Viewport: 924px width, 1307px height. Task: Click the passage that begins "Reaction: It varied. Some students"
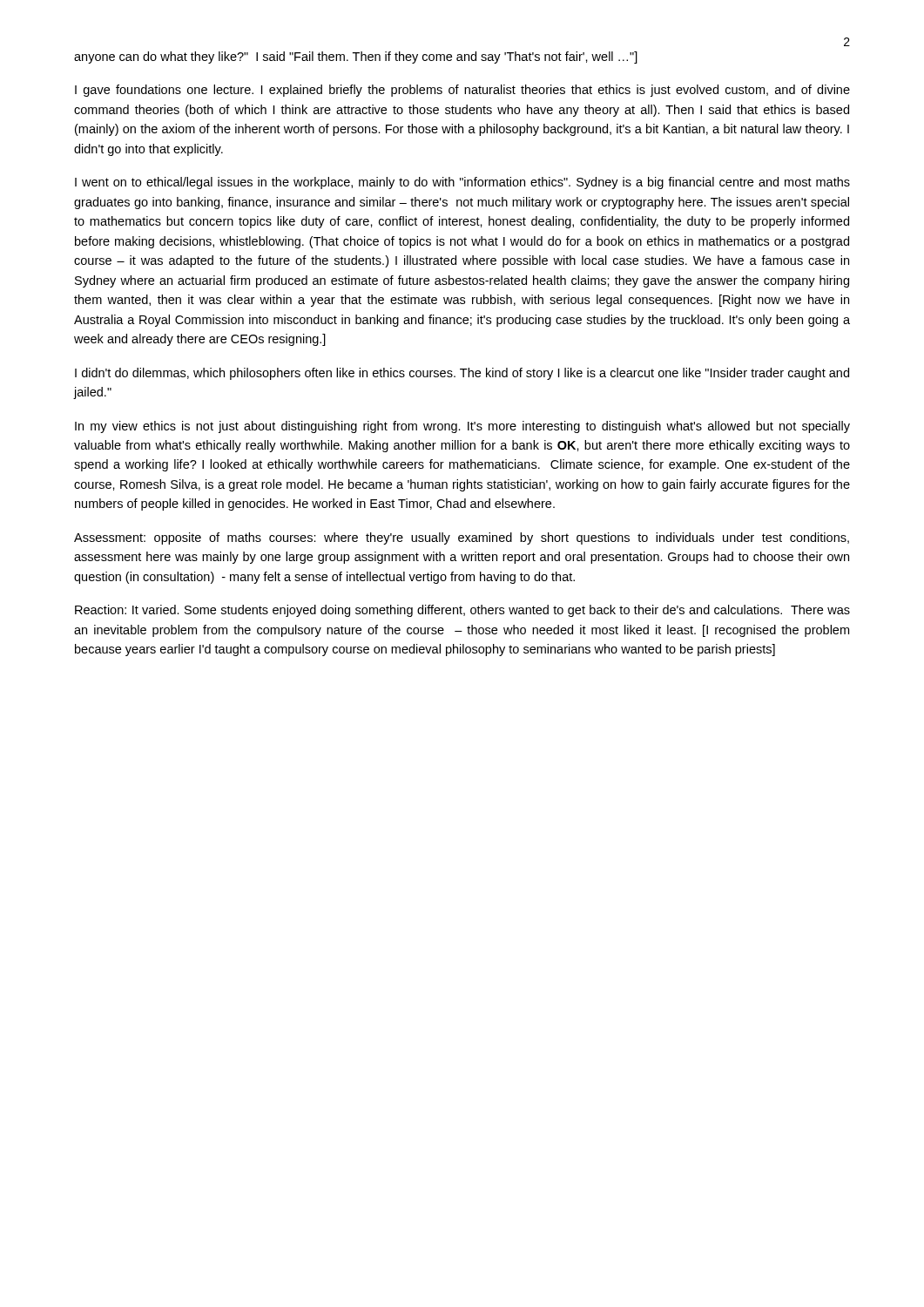(x=462, y=630)
